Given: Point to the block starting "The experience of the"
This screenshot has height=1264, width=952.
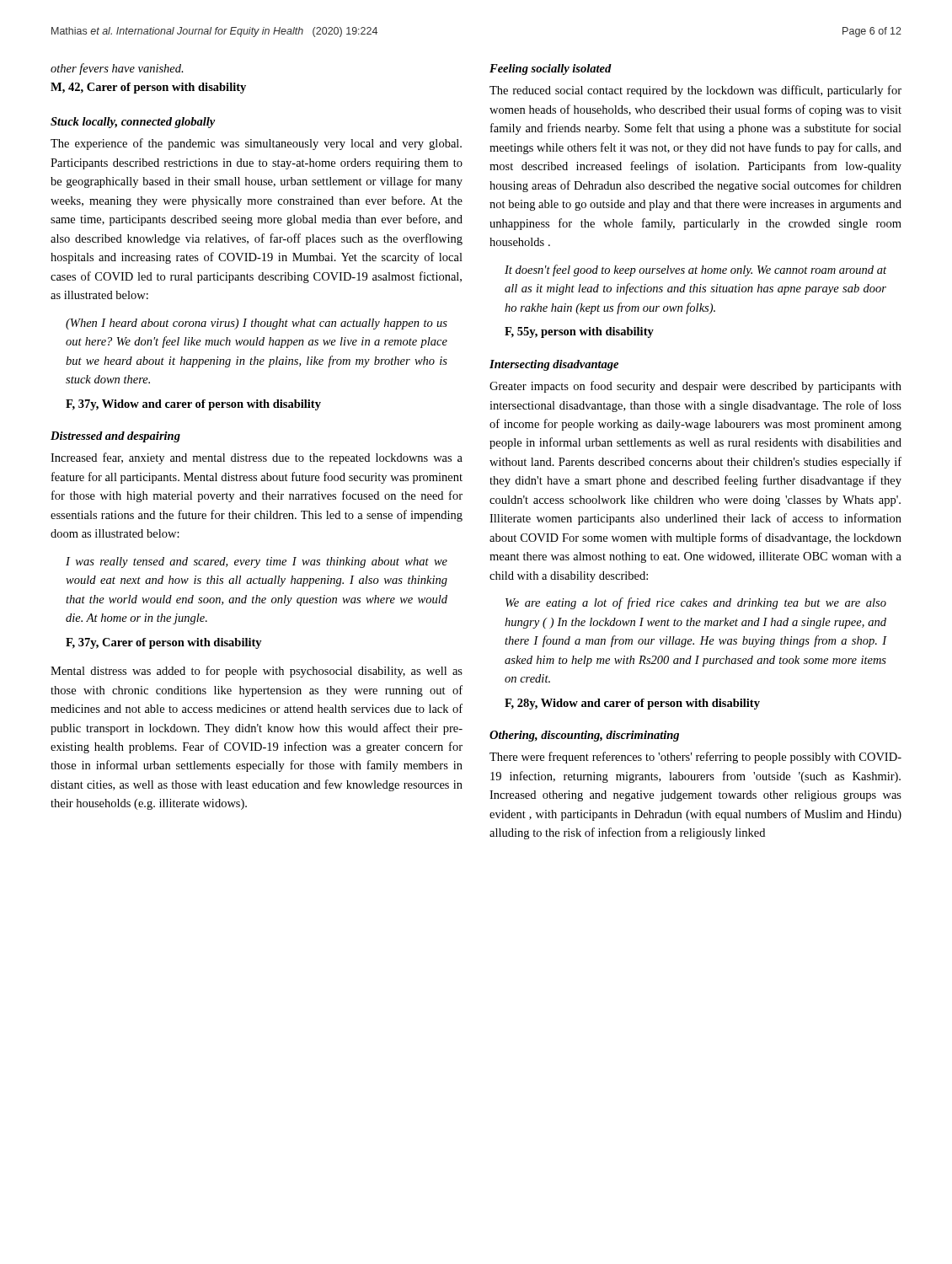Looking at the screenshot, I should pos(257,220).
